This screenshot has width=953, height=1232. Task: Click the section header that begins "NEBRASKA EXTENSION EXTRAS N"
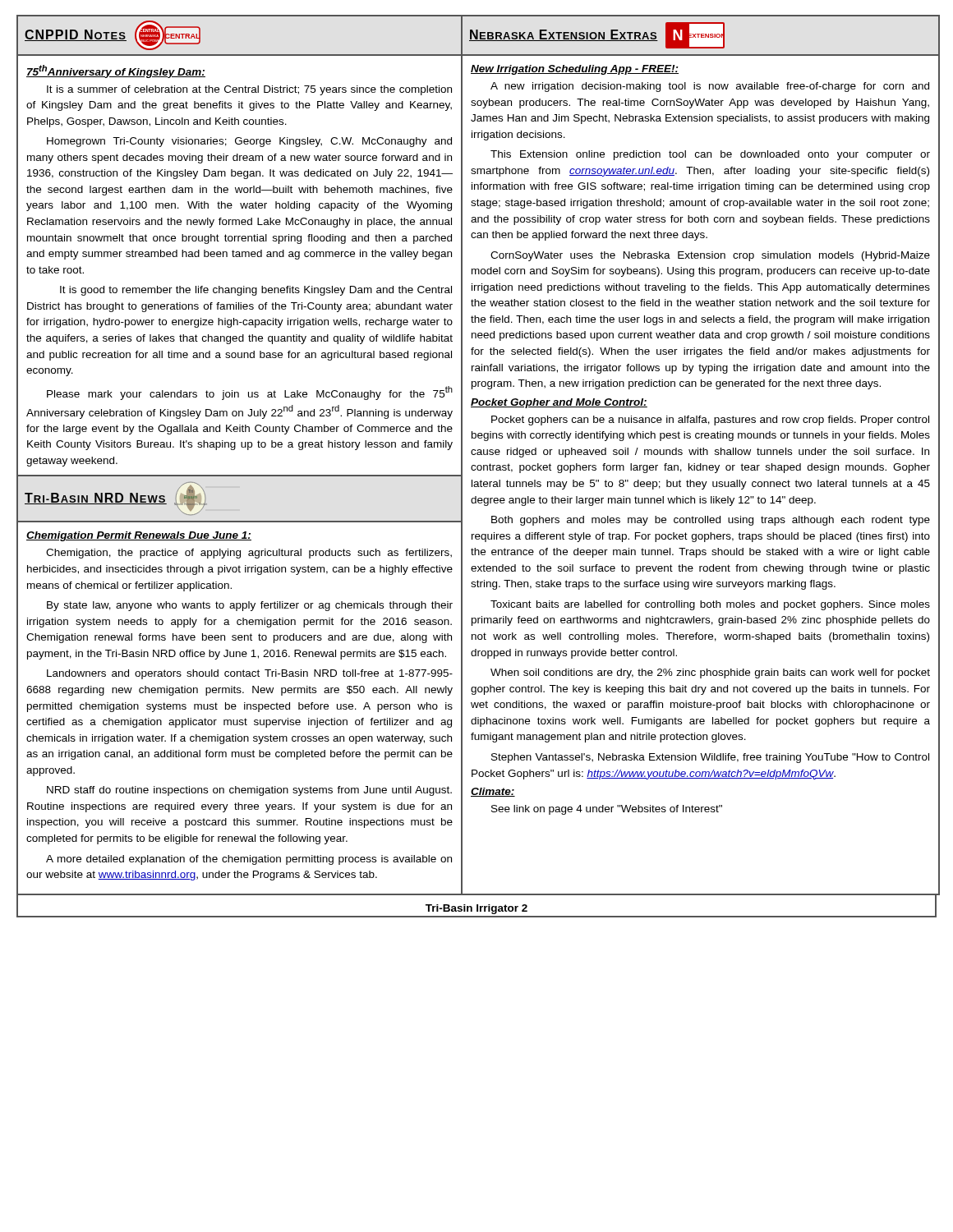(597, 35)
